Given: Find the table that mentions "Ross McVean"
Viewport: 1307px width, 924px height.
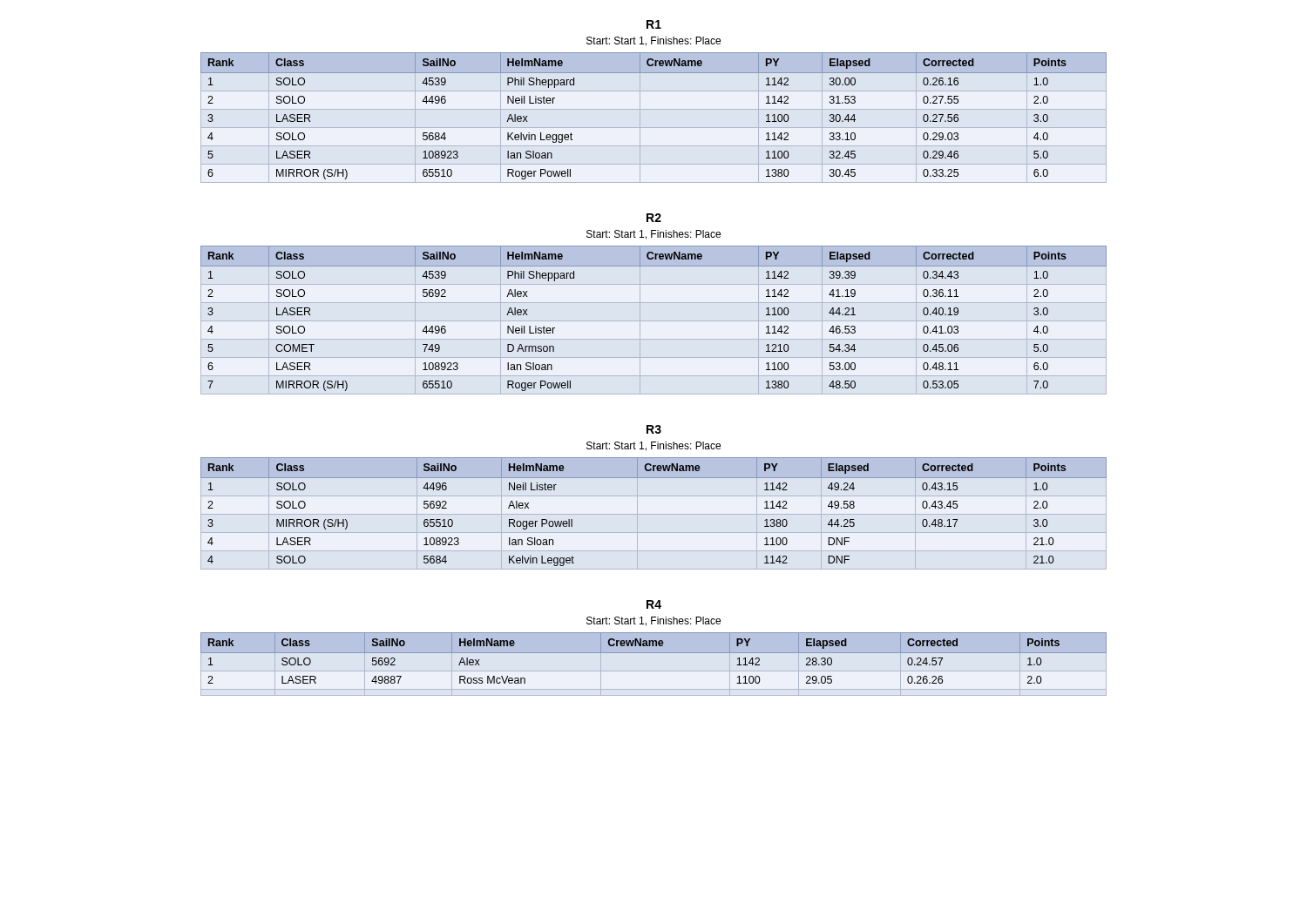Looking at the screenshot, I should [x=654, y=664].
